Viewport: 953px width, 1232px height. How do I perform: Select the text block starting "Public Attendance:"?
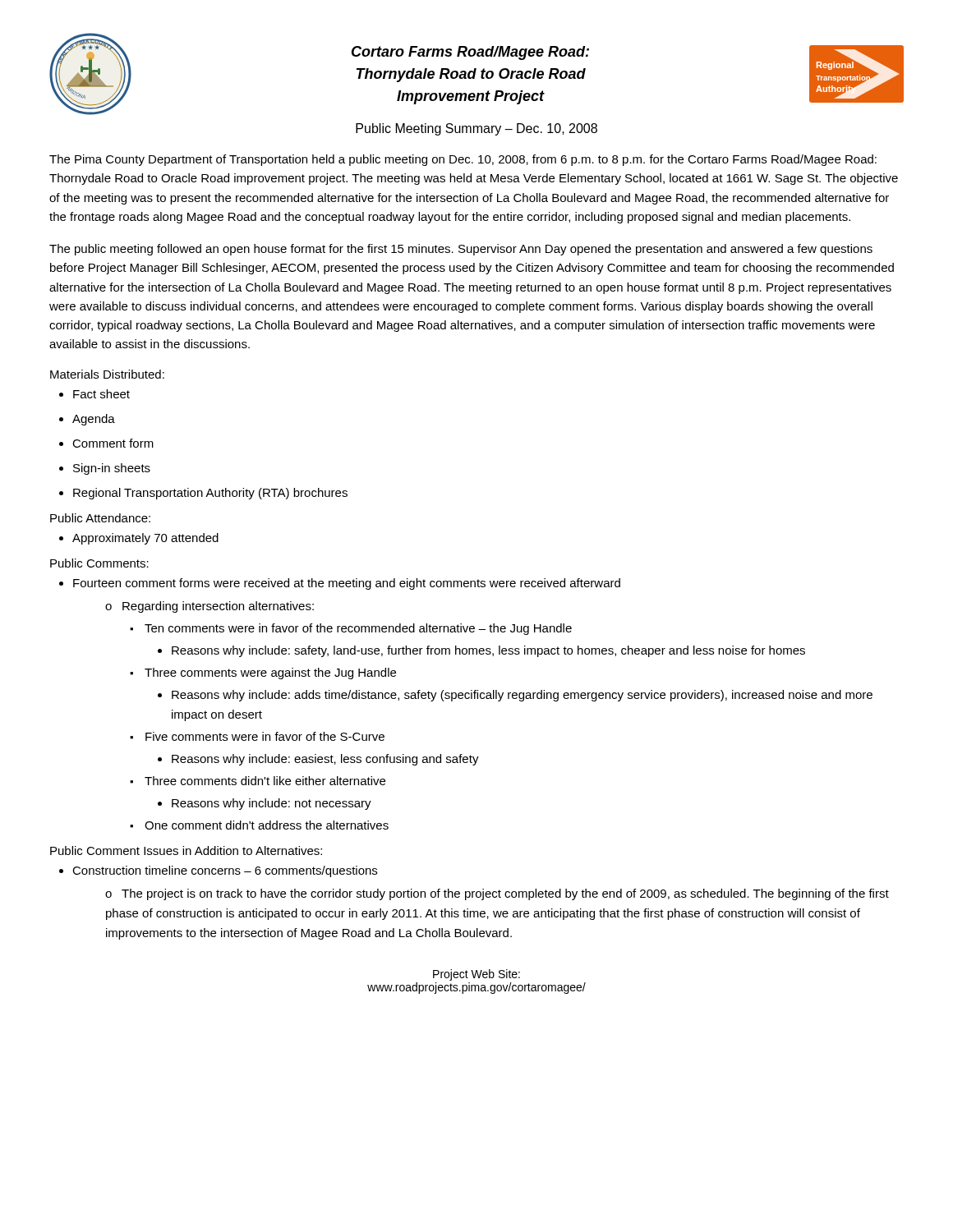pyautogui.click(x=100, y=517)
